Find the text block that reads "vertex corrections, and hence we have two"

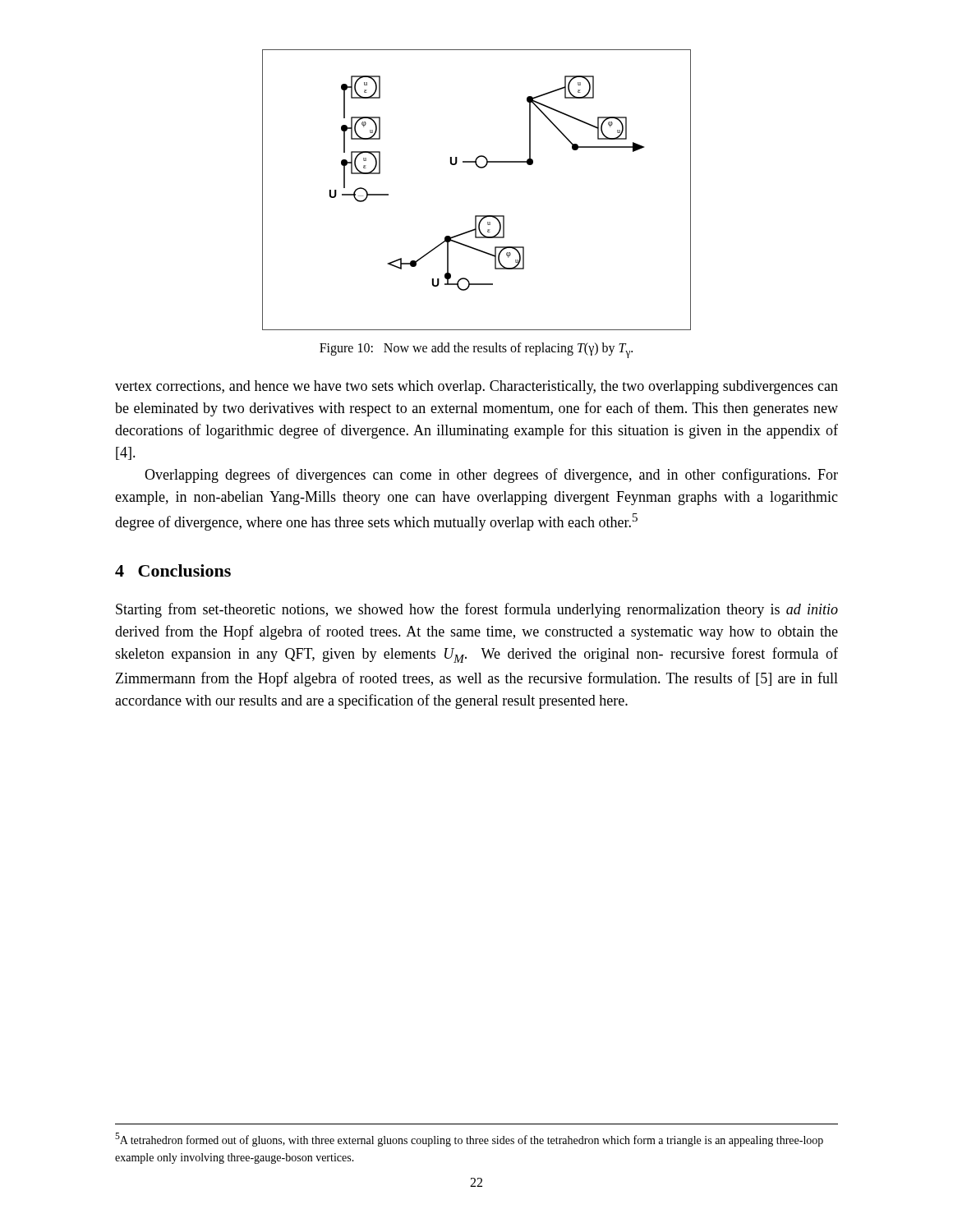coord(476,387)
